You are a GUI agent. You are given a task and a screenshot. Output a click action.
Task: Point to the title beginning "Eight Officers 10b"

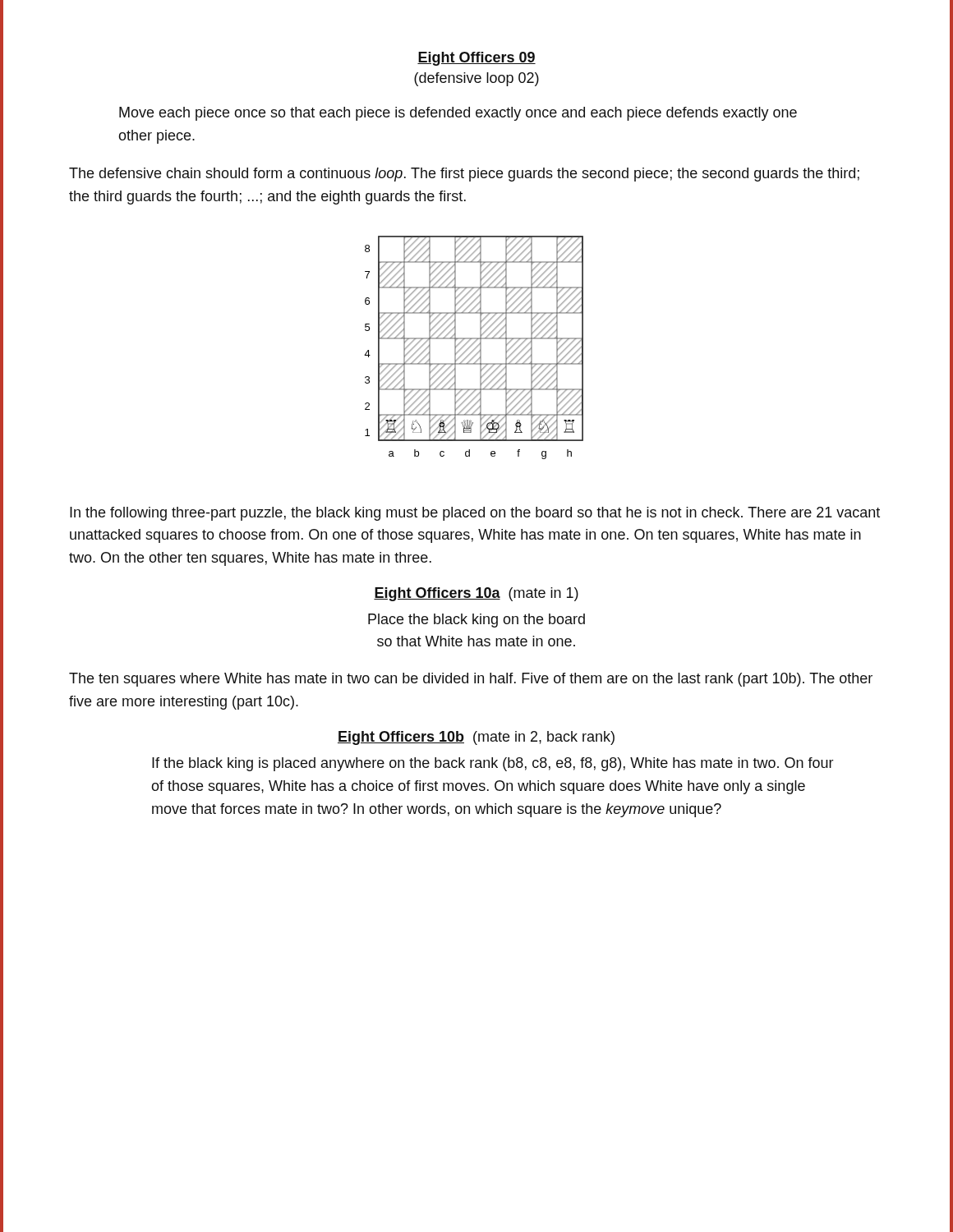(476, 737)
